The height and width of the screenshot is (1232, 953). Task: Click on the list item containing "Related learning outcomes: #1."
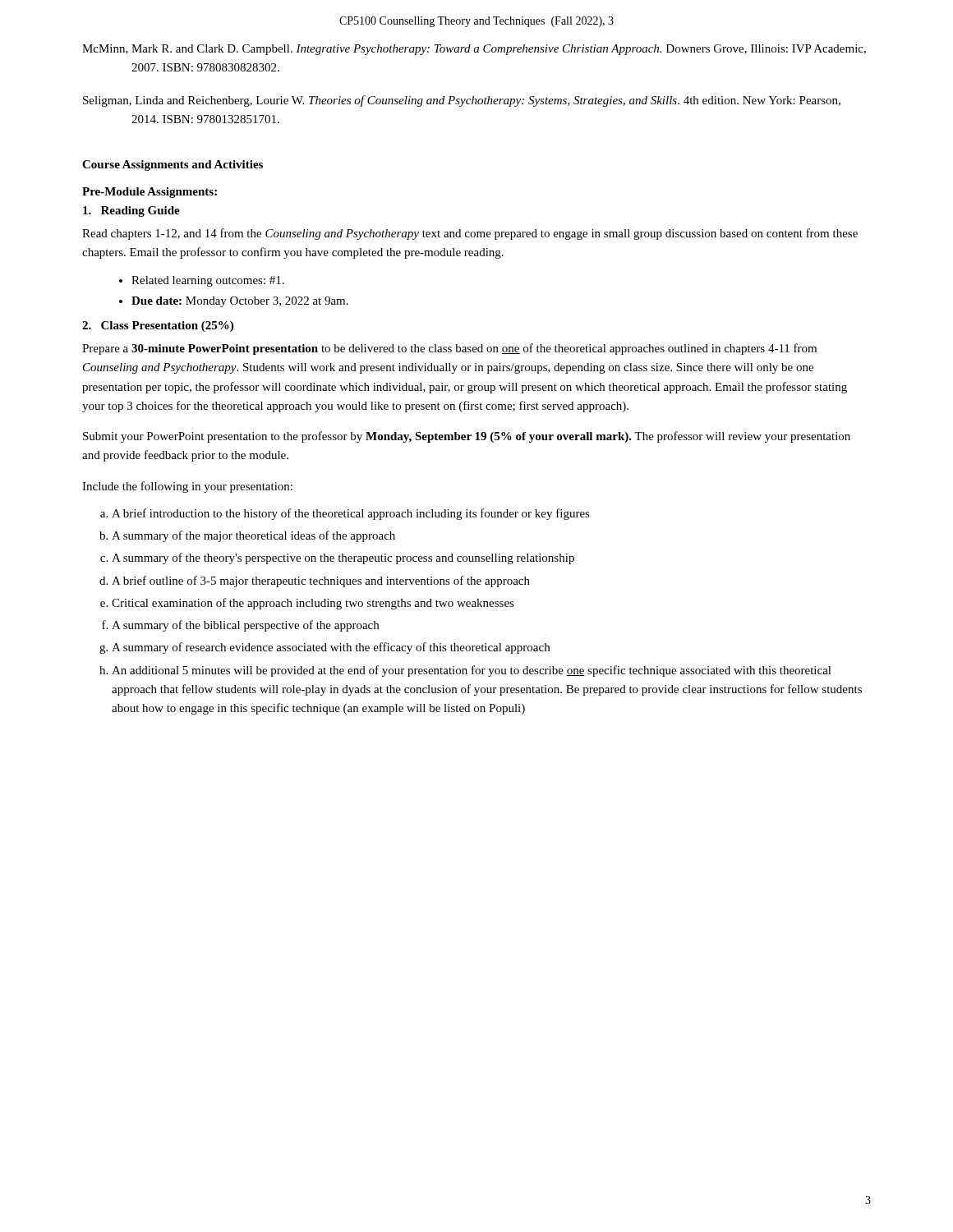(208, 280)
